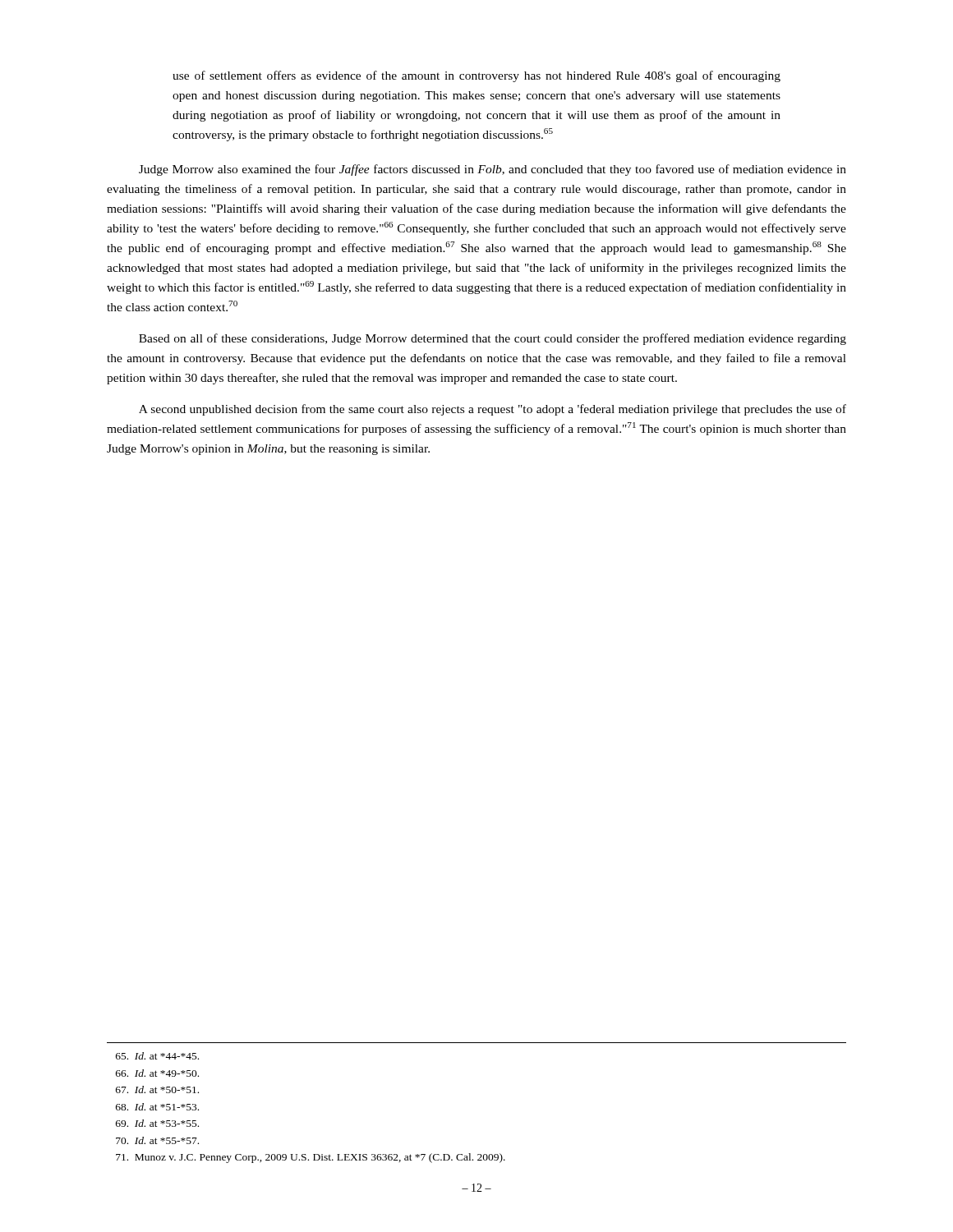Navigate to the text block starting "Based on all of these considerations,"
The image size is (953, 1232).
[x=476, y=358]
